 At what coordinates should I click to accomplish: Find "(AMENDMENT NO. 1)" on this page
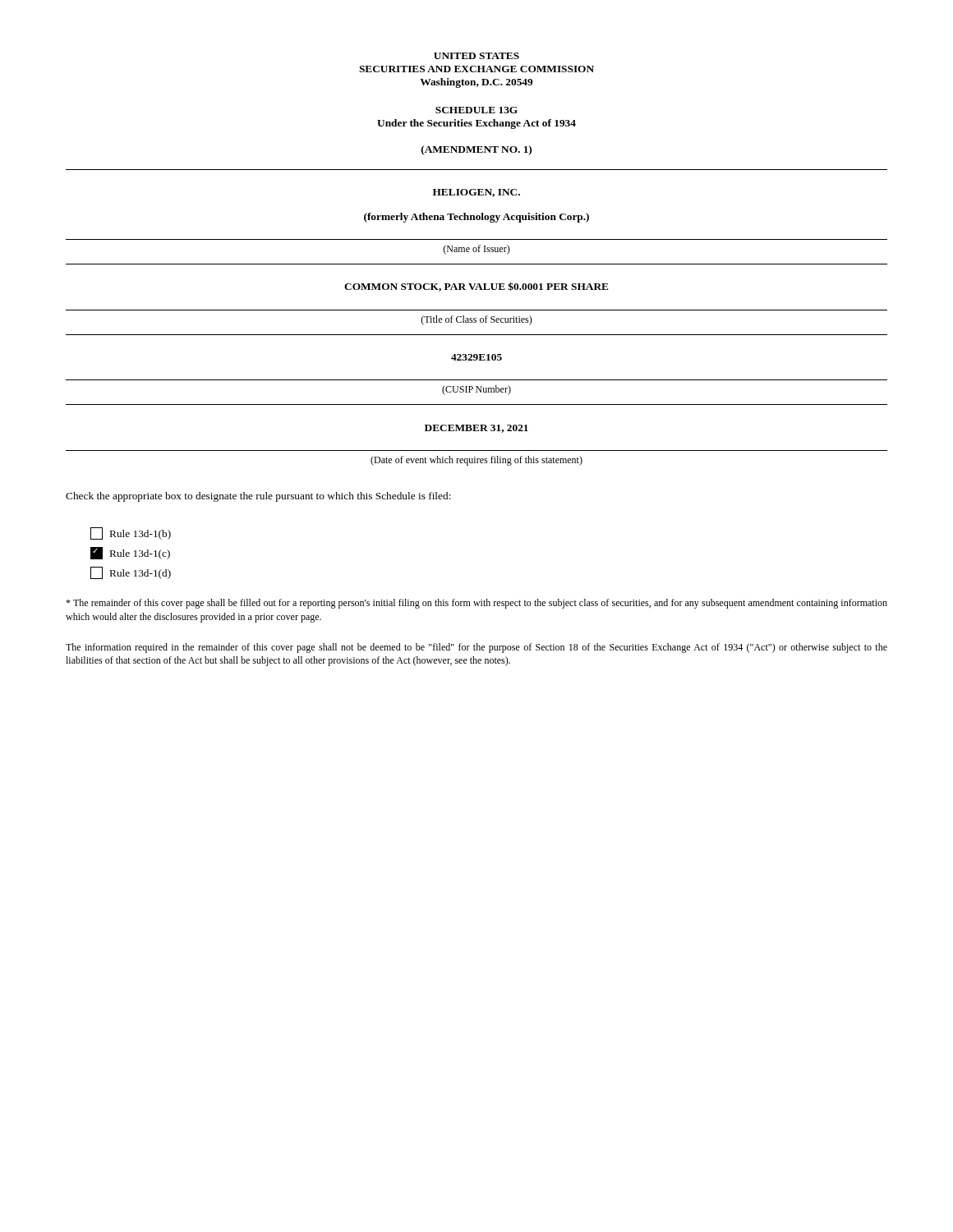click(x=476, y=150)
